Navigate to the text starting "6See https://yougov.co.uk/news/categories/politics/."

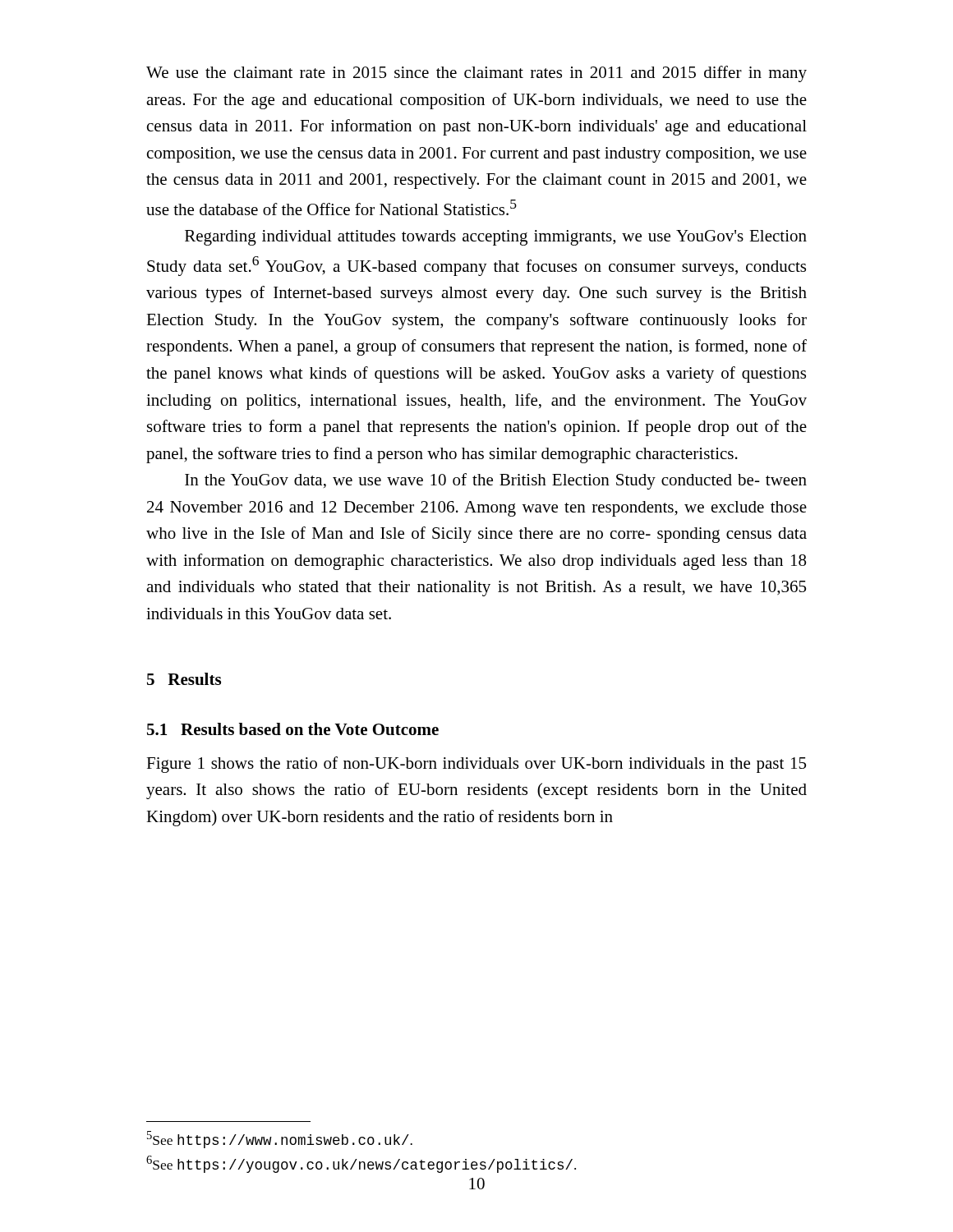point(362,1163)
